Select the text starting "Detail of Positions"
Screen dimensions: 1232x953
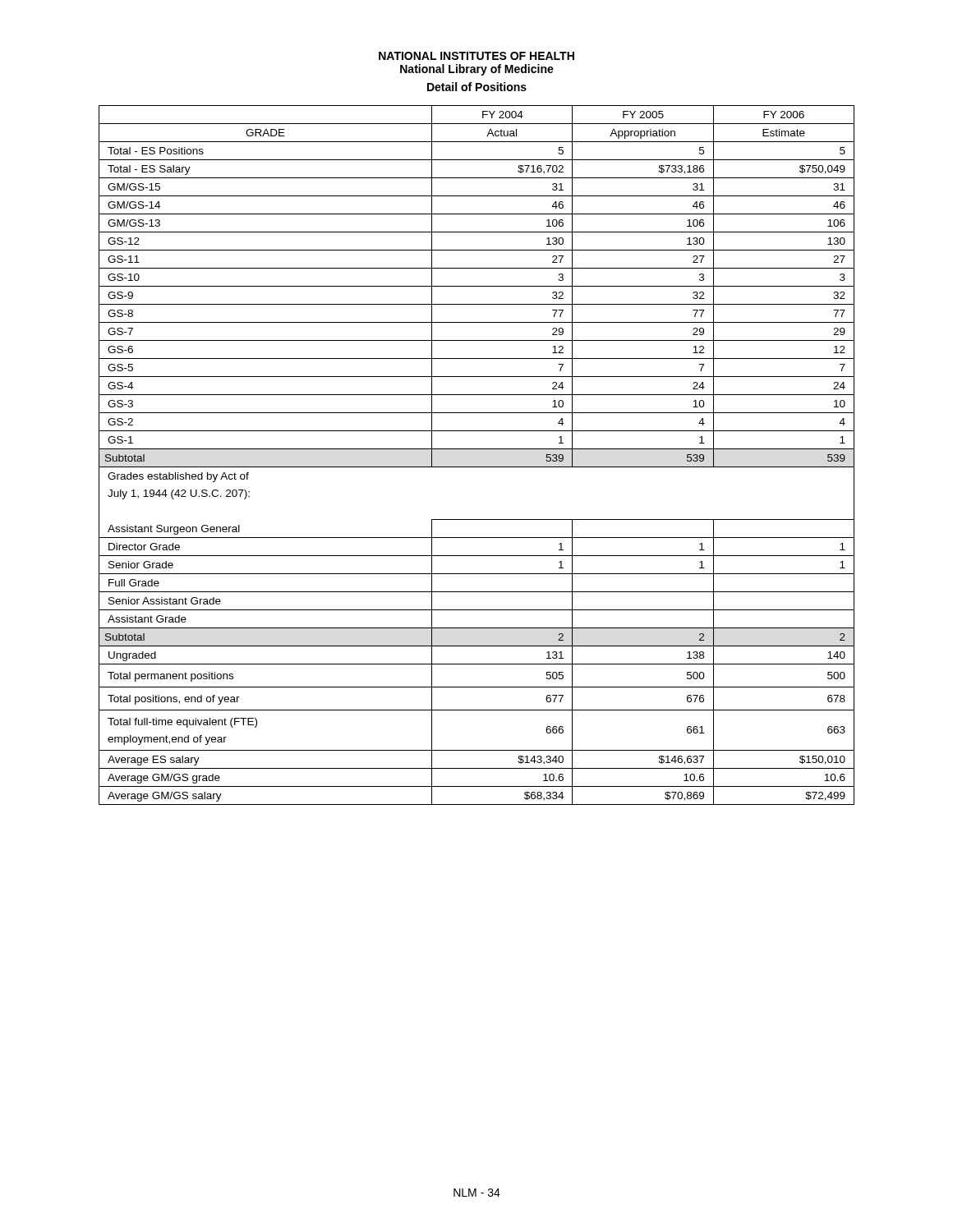476,87
